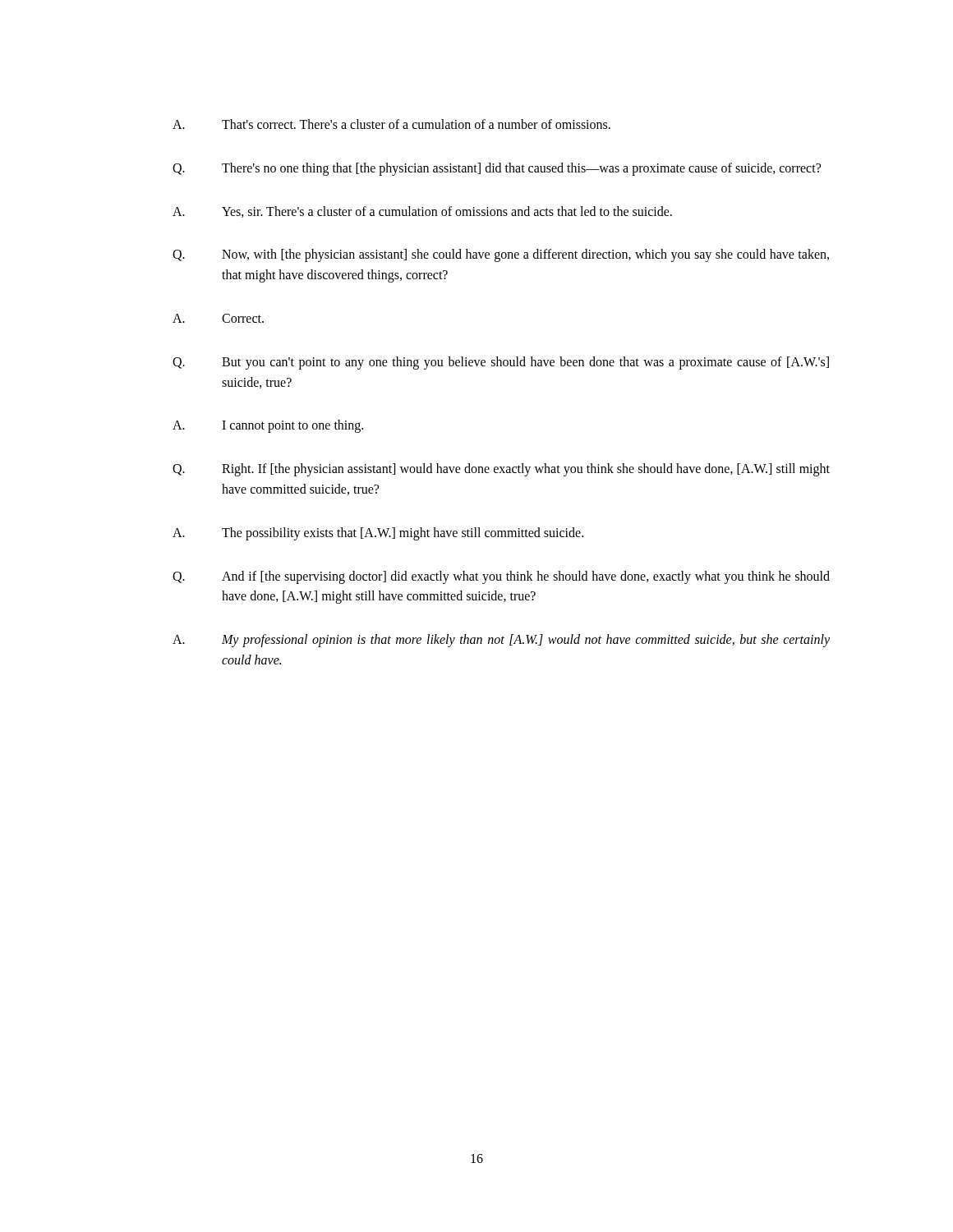
Task: Click on the list item that says "A. That's correct. There's a cluster"
Action: pyautogui.click(x=501, y=125)
